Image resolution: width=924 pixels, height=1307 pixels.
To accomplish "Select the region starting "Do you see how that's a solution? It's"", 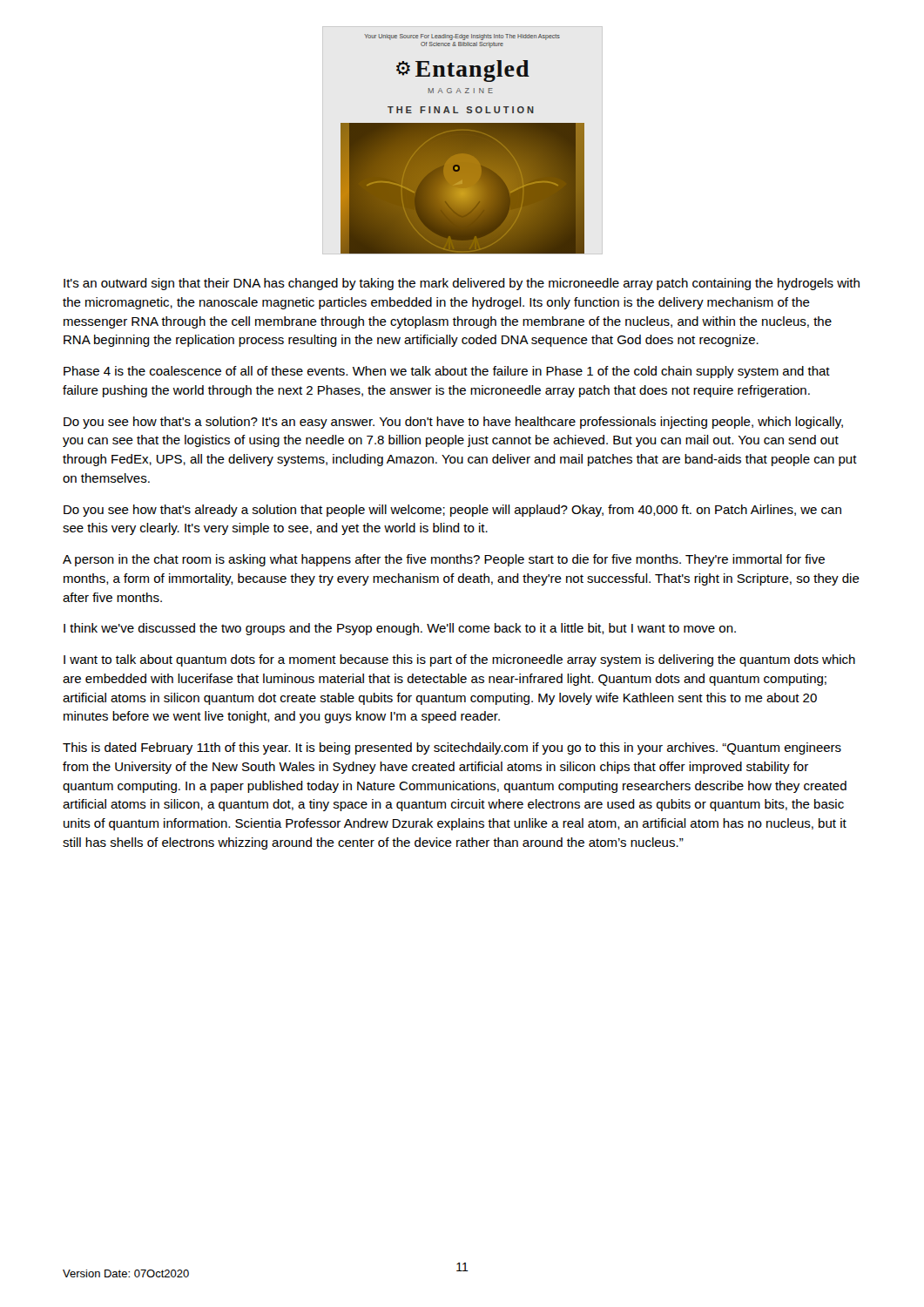I will 460,449.
